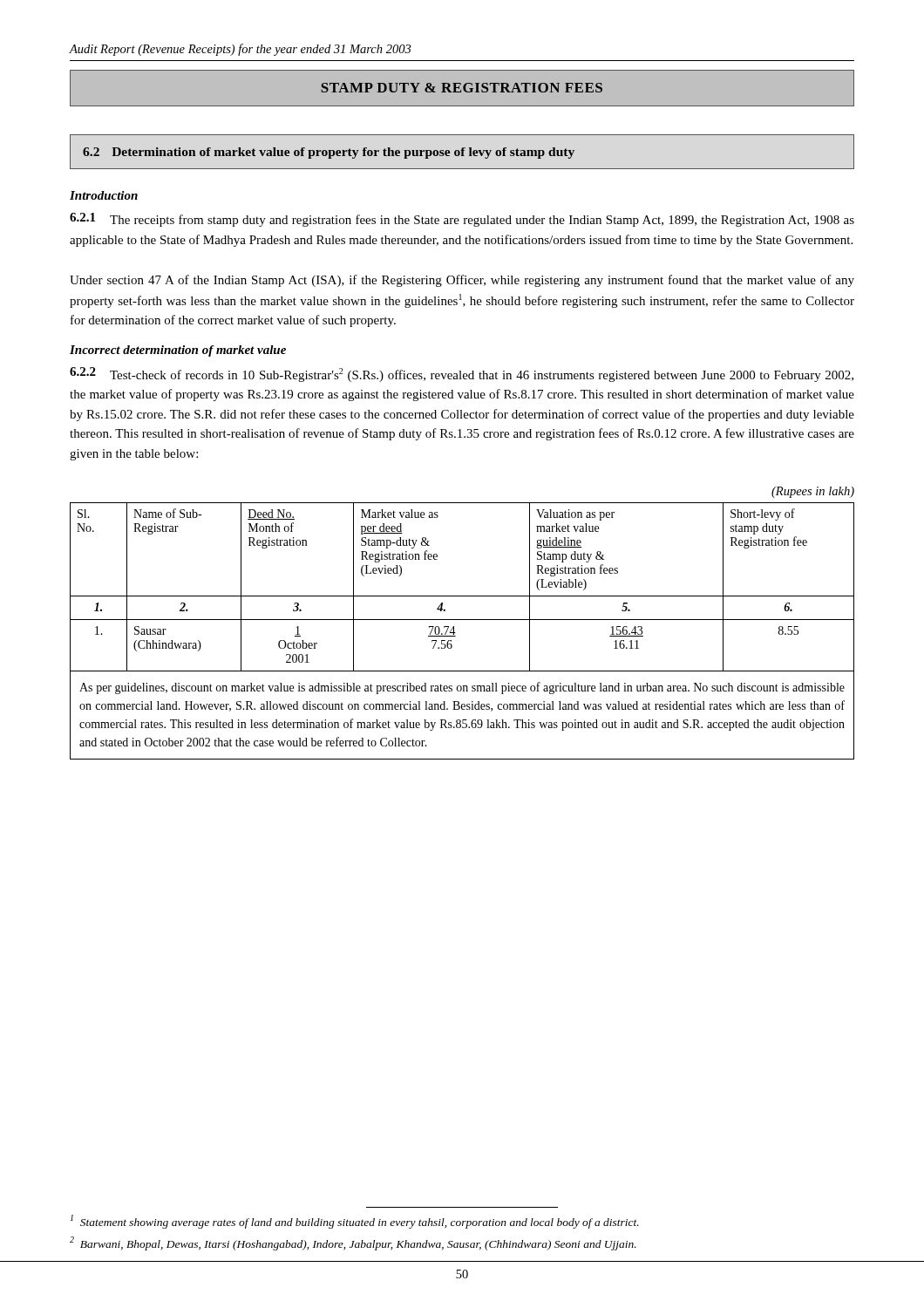The image size is (924, 1308).
Task: Locate the footnote that reads "2 Barwani, Bhopal, Dewas, Itarsi (Hoshangabad),"
Action: point(353,1242)
